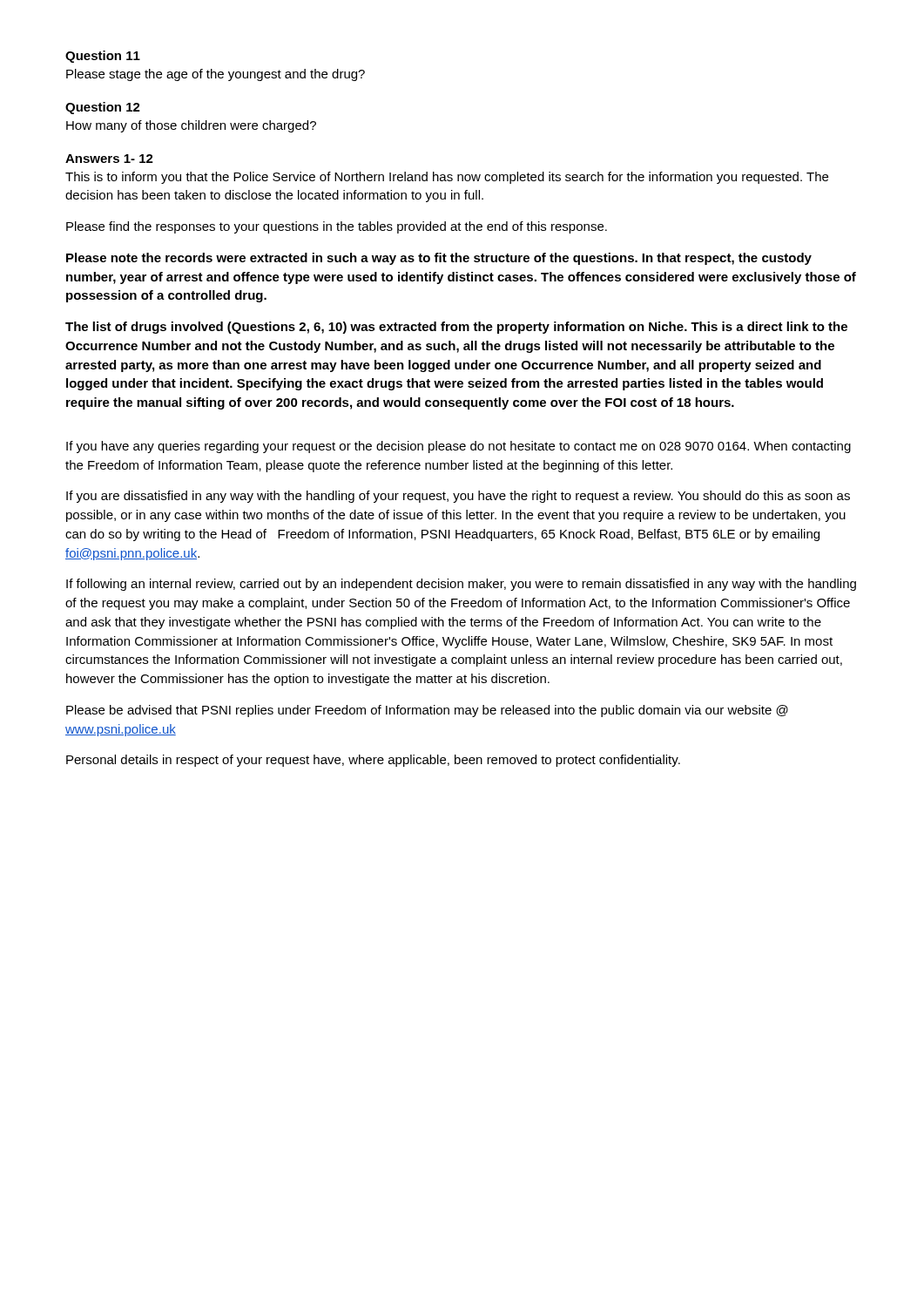Click the passage that begins "The list of drugs involved (Questions 2, 6,"
The image size is (924, 1307).
[457, 364]
